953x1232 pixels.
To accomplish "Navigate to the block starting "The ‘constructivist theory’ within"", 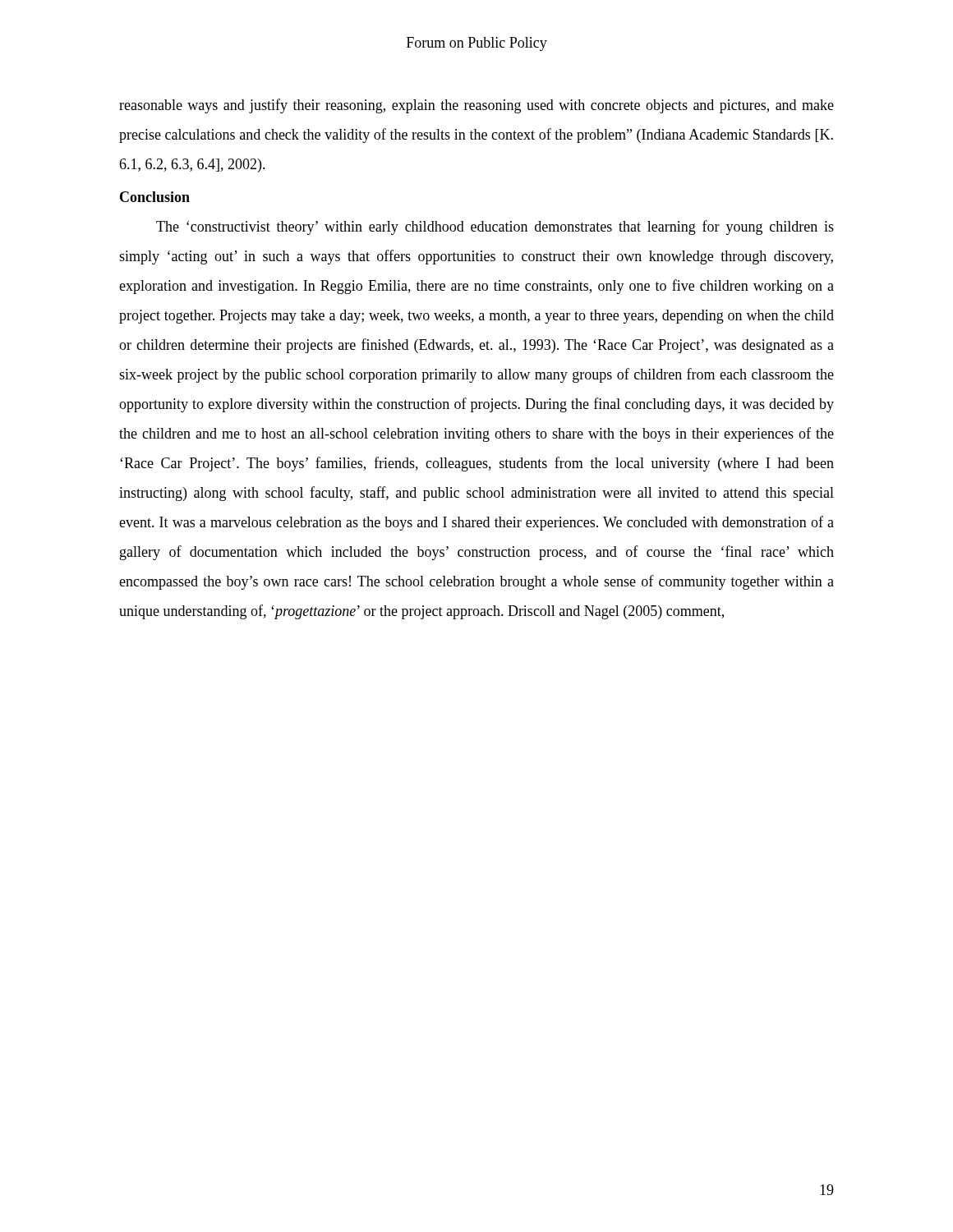I will (x=476, y=419).
